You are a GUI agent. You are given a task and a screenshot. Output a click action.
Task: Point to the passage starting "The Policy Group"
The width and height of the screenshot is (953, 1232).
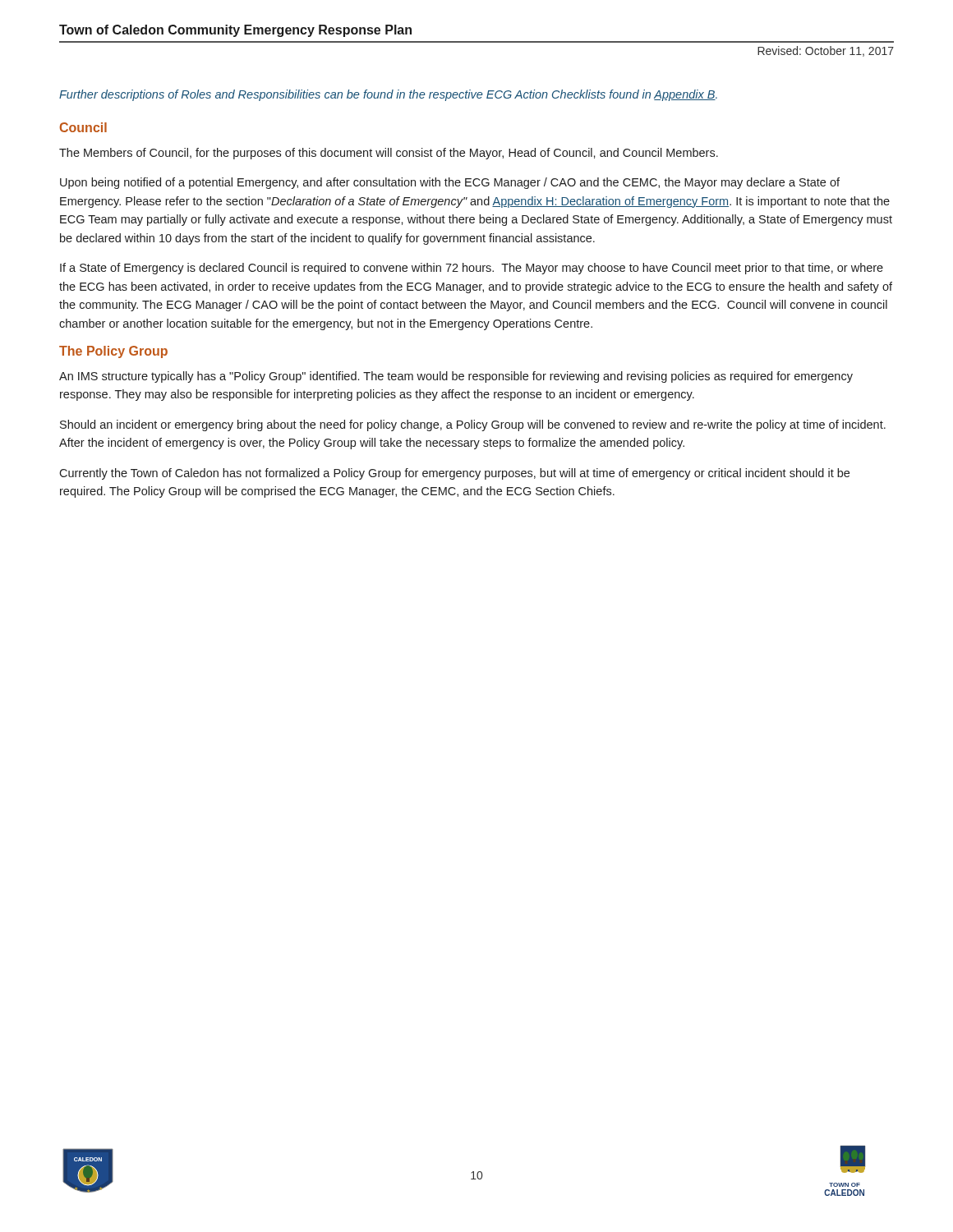pos(114,351)
